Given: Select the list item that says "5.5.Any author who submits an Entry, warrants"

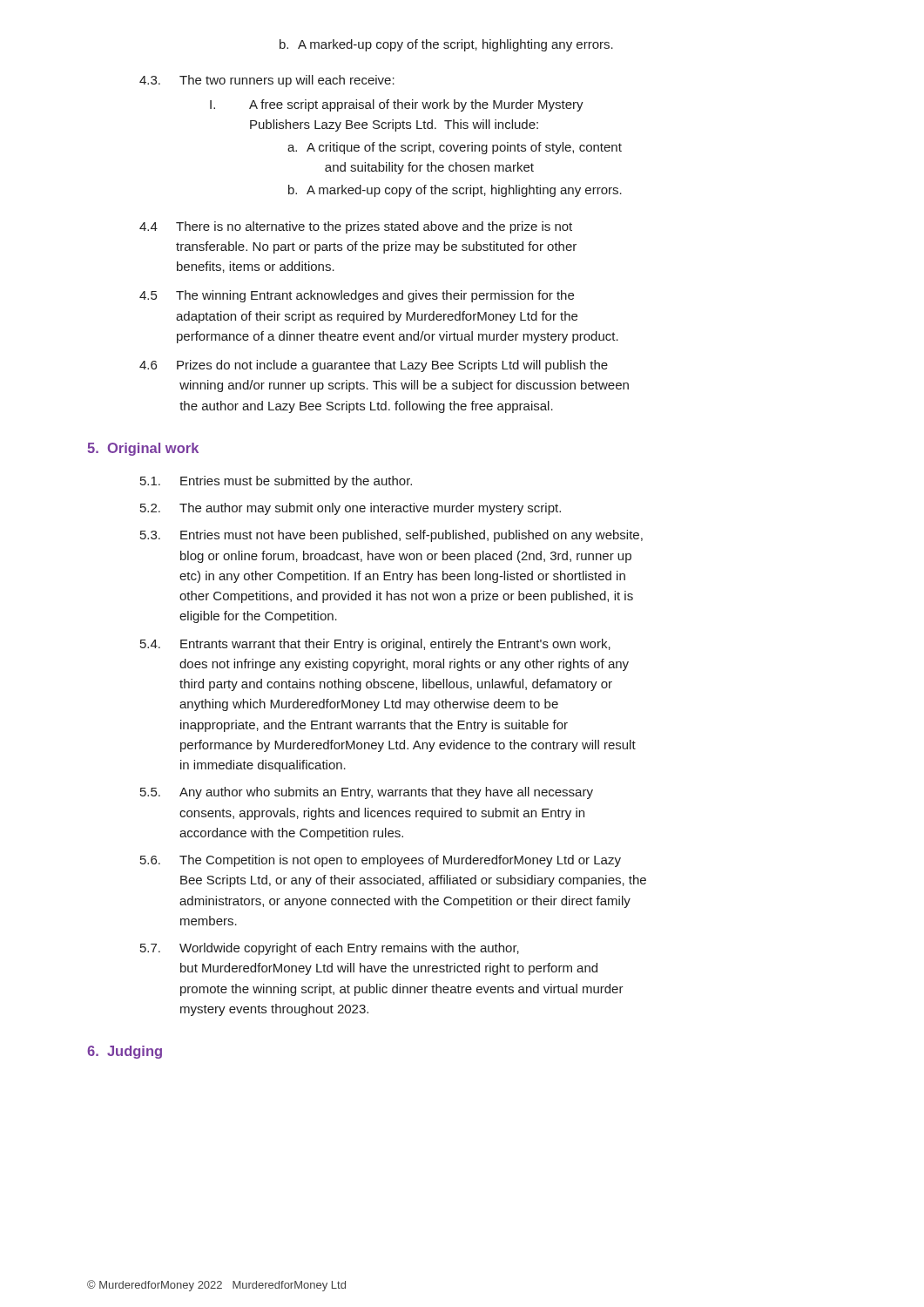Looking at the screenshot, I should pos(366,812).
